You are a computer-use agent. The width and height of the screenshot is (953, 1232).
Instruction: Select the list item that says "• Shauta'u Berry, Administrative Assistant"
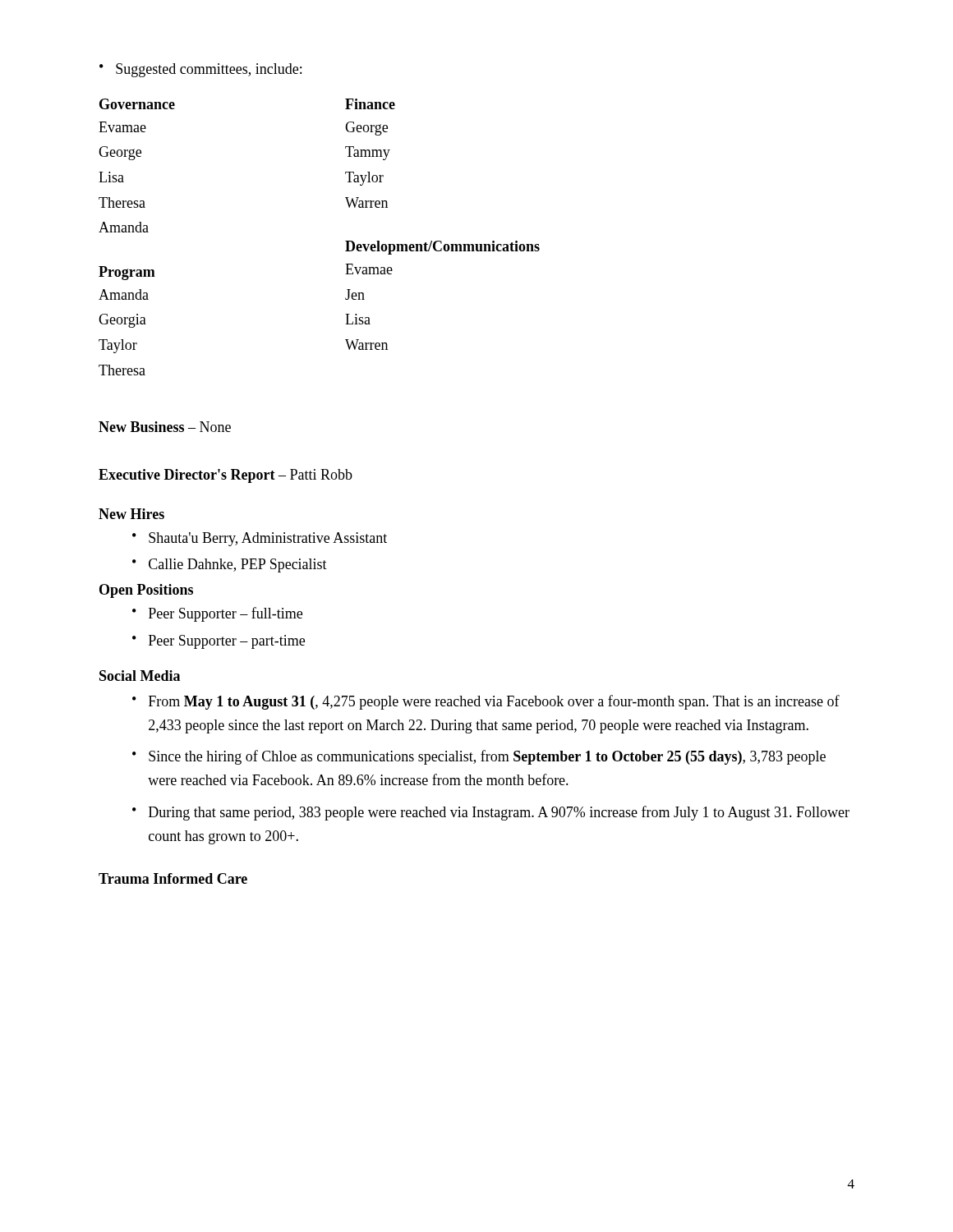tap(260, 539)
